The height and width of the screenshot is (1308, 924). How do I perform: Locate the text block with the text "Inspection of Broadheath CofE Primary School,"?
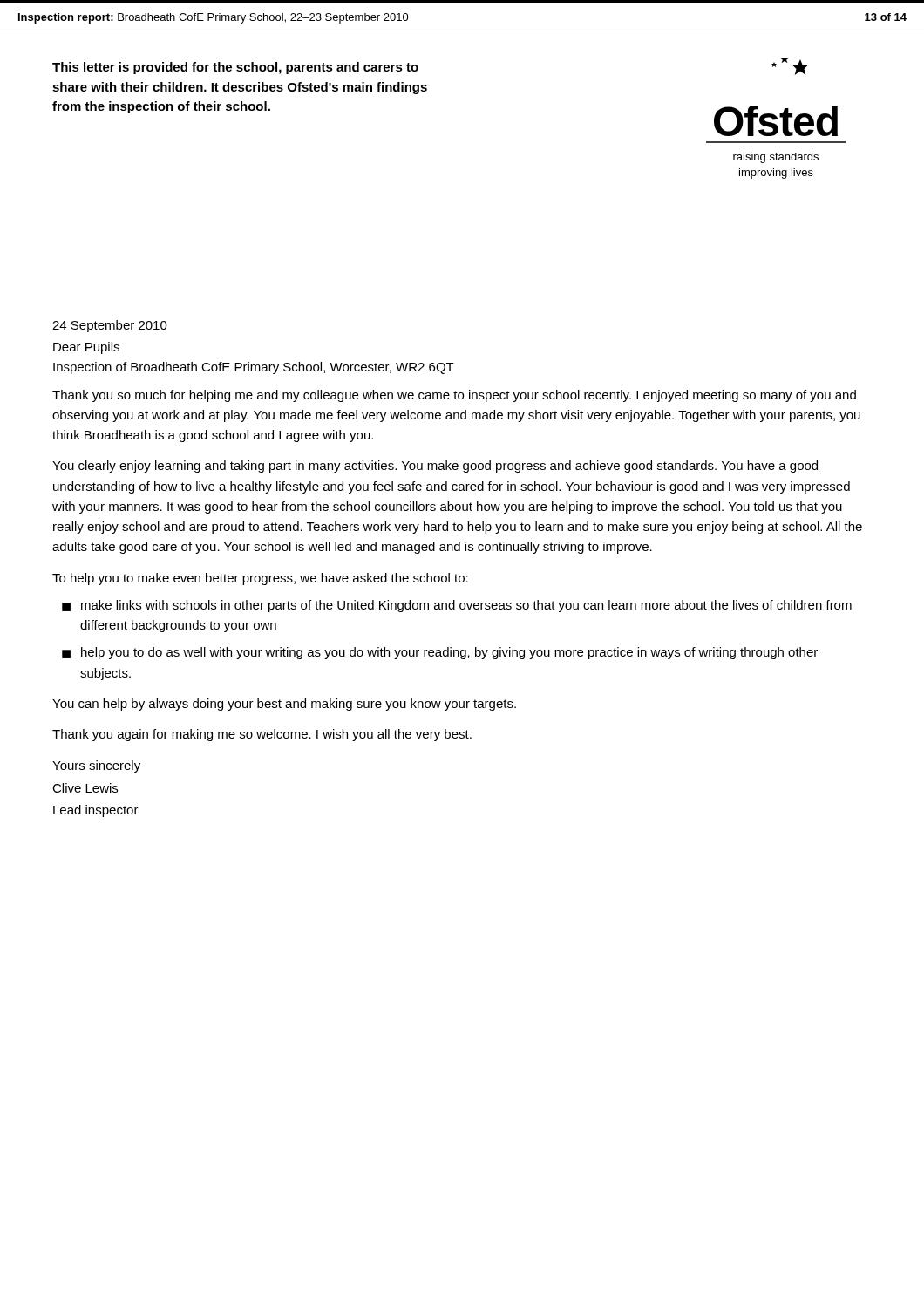coord(253,366)
